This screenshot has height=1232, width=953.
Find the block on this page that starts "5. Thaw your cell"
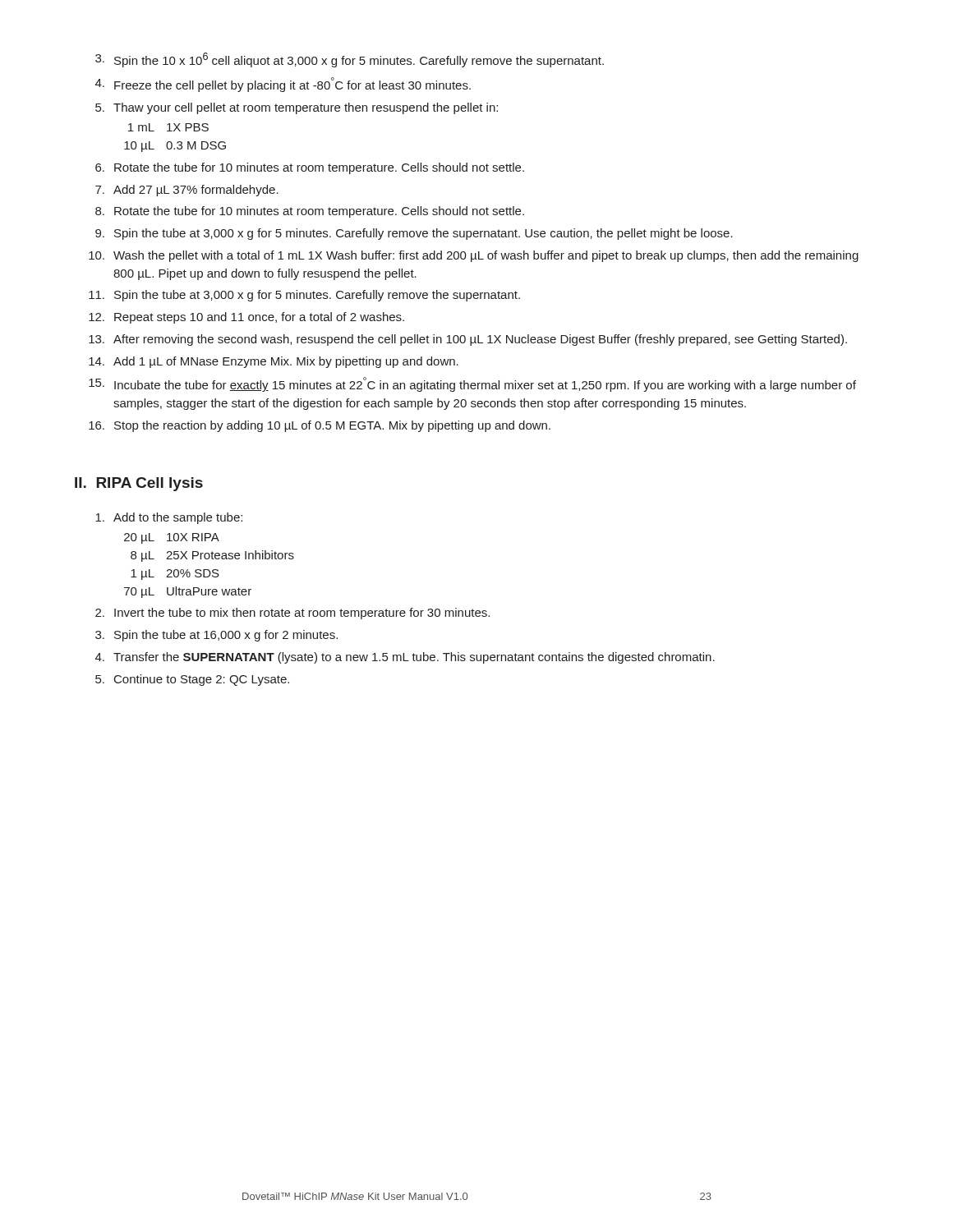coord(297,108)
